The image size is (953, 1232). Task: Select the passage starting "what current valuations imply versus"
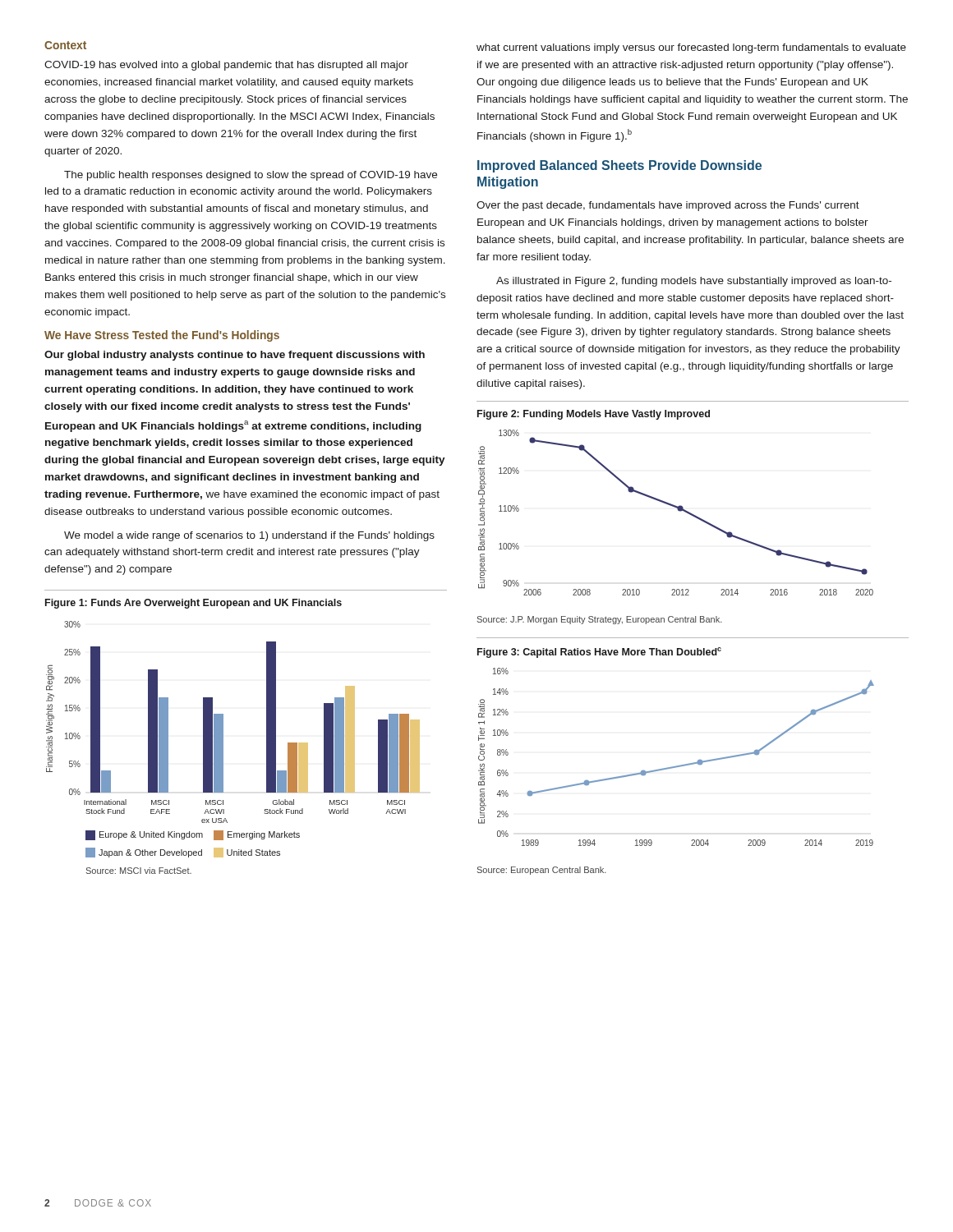(x=693, y=92)
